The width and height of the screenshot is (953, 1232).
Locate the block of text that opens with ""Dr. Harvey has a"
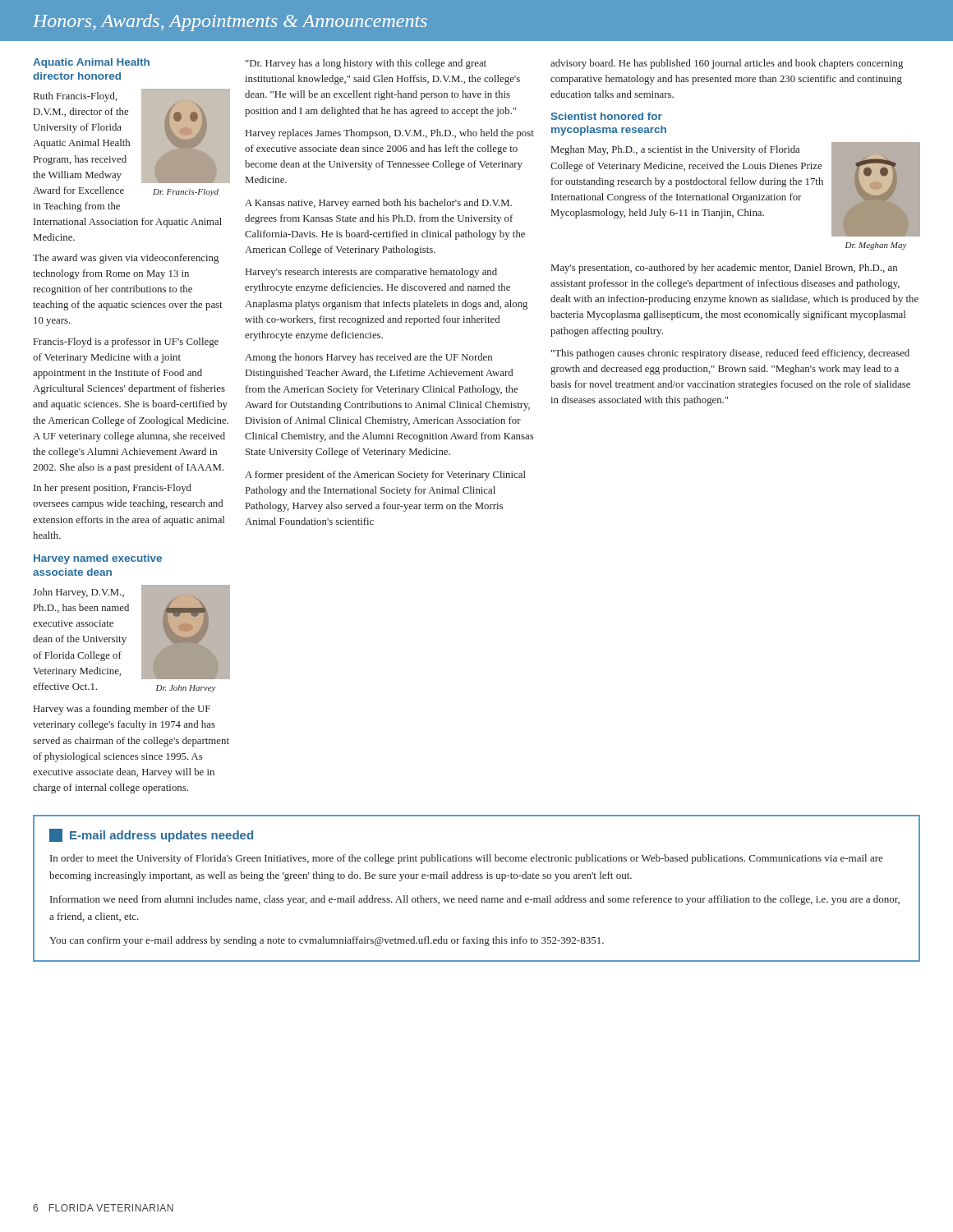tap(382, 87)
